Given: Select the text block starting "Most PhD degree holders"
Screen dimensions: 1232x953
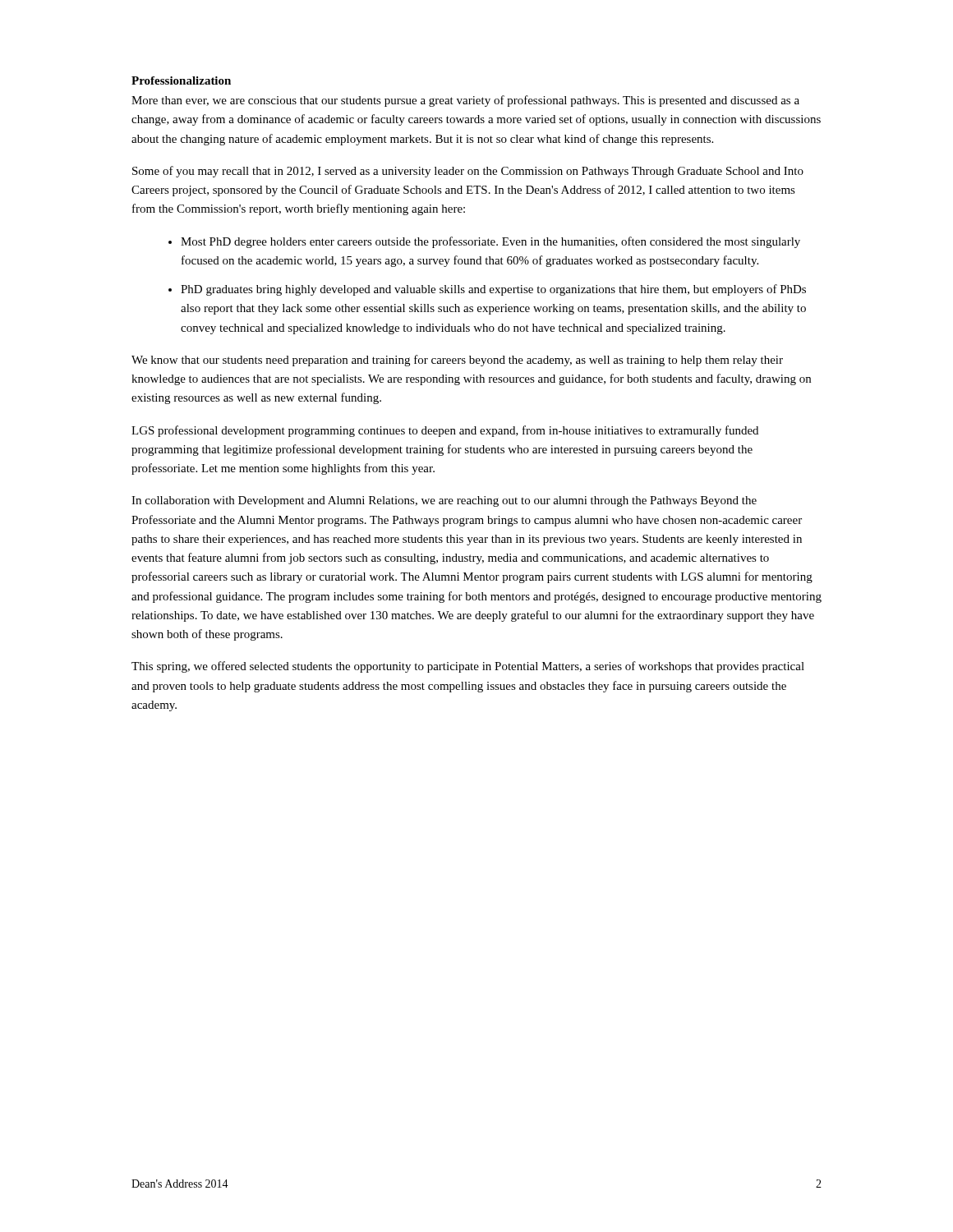Looking at the screenshot, I should [x=491, y=251].
